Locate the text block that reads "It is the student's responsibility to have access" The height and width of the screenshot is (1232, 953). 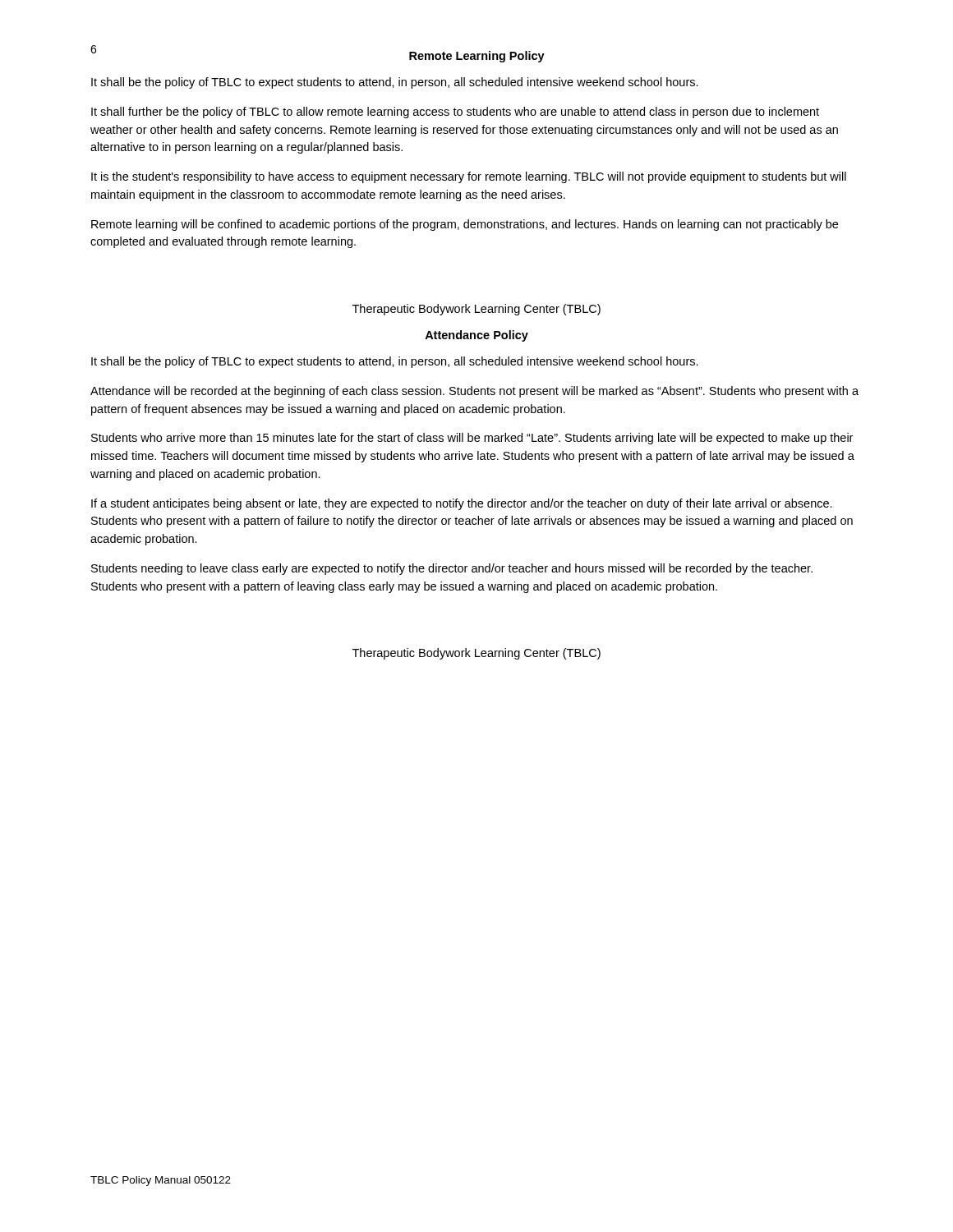tap(476, 186)
